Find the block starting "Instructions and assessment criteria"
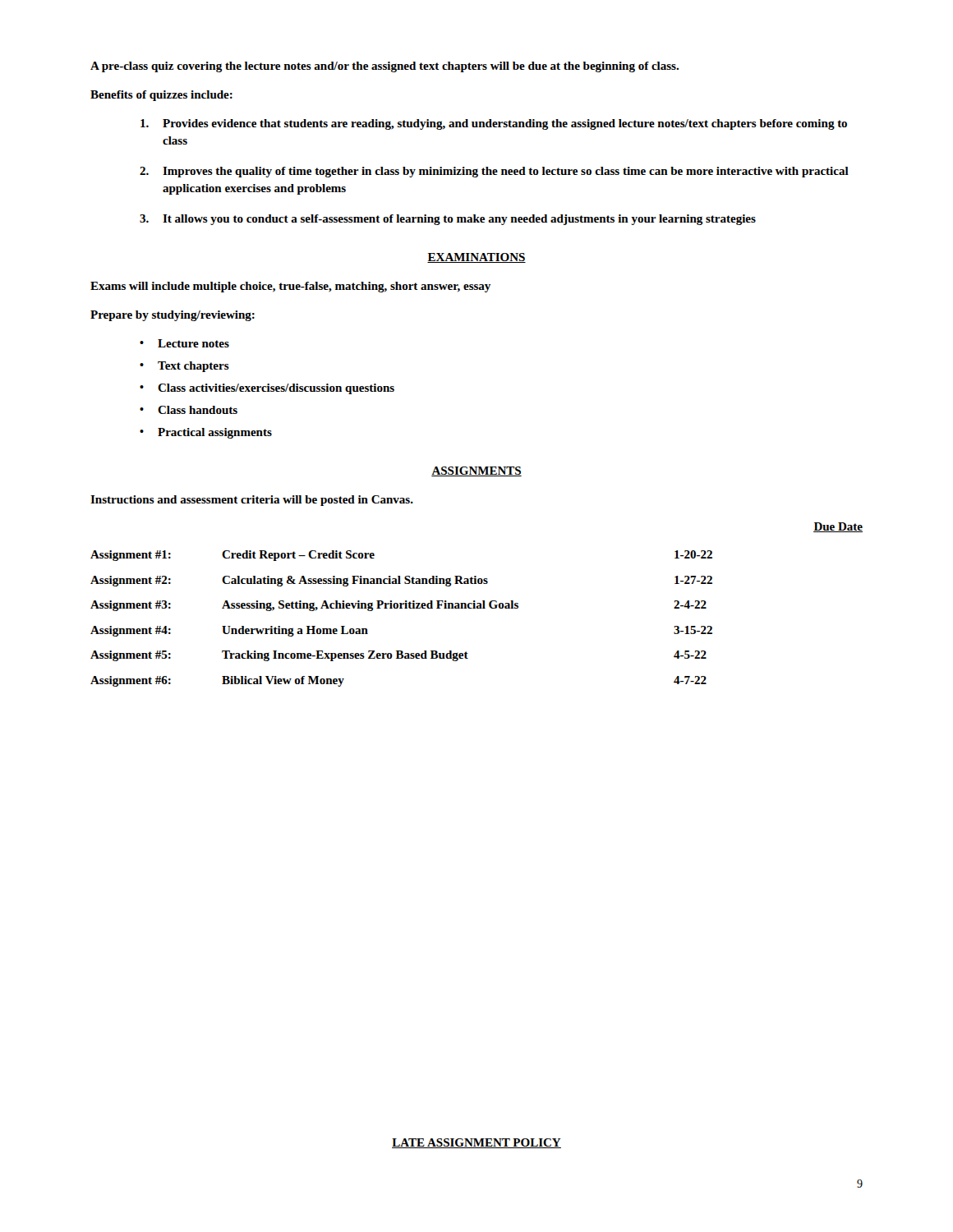953x1232 pixels. tap(252, 499)
